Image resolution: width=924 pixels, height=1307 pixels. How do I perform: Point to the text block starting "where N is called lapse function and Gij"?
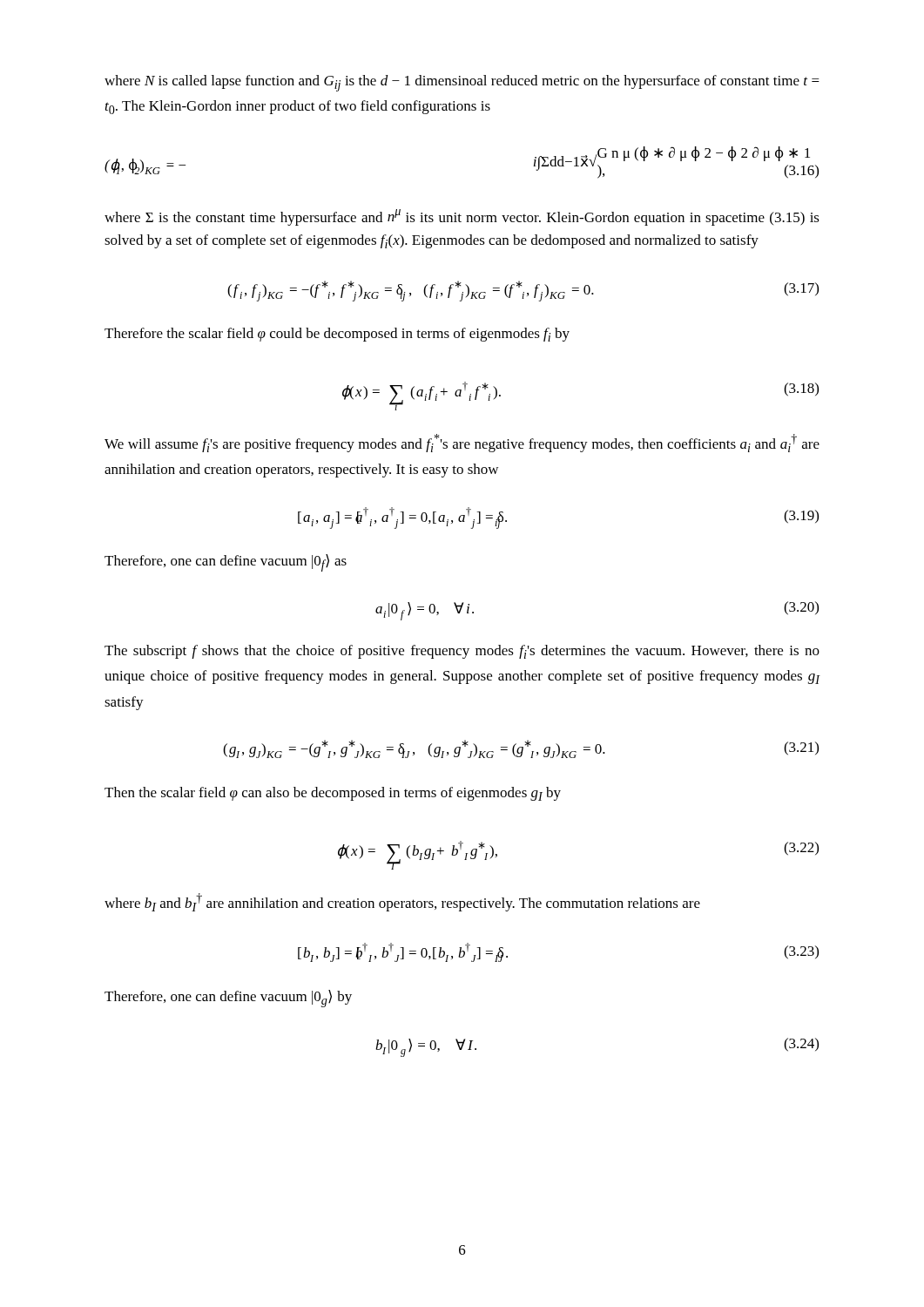462,95
